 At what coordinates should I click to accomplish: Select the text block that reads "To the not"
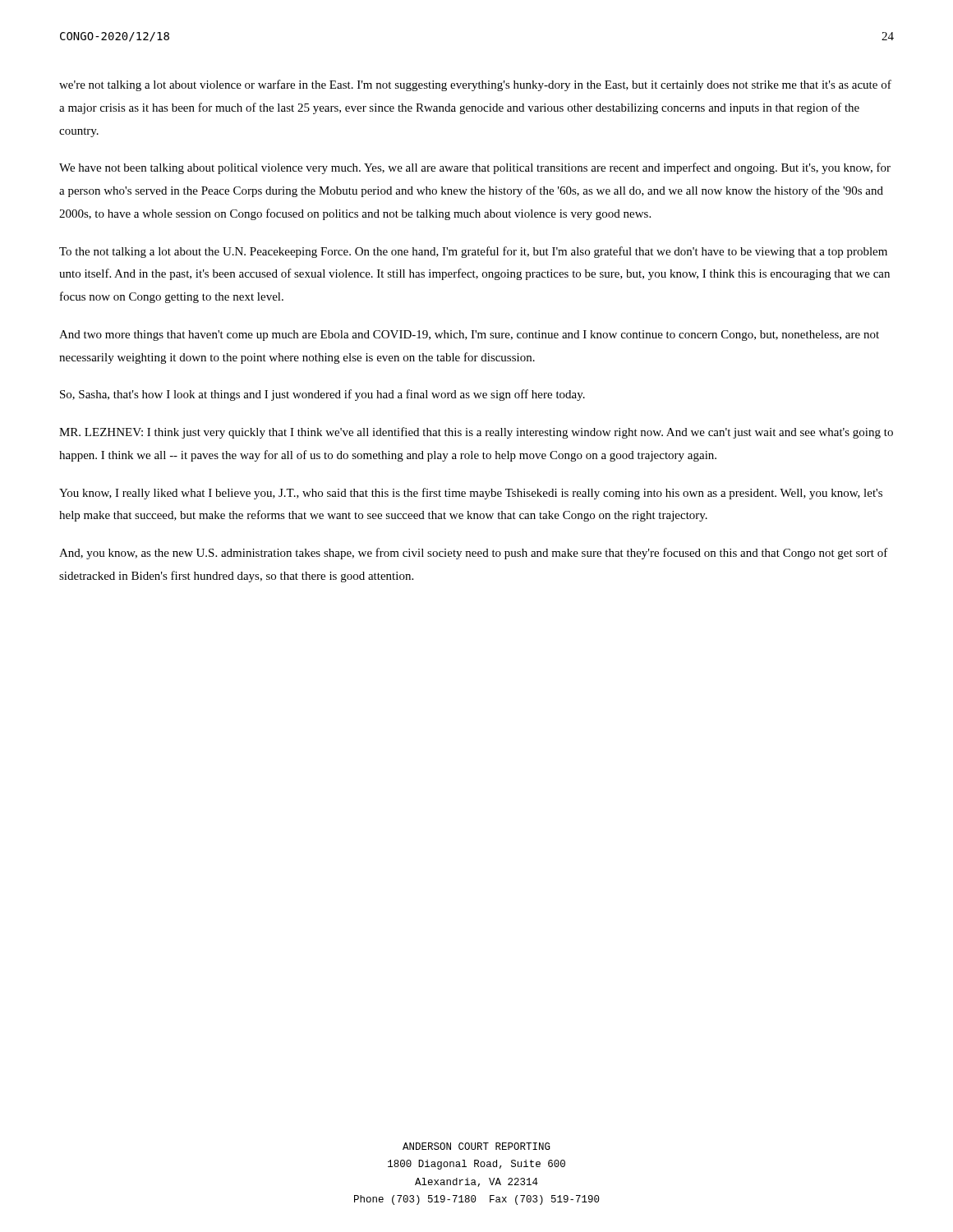476,274
